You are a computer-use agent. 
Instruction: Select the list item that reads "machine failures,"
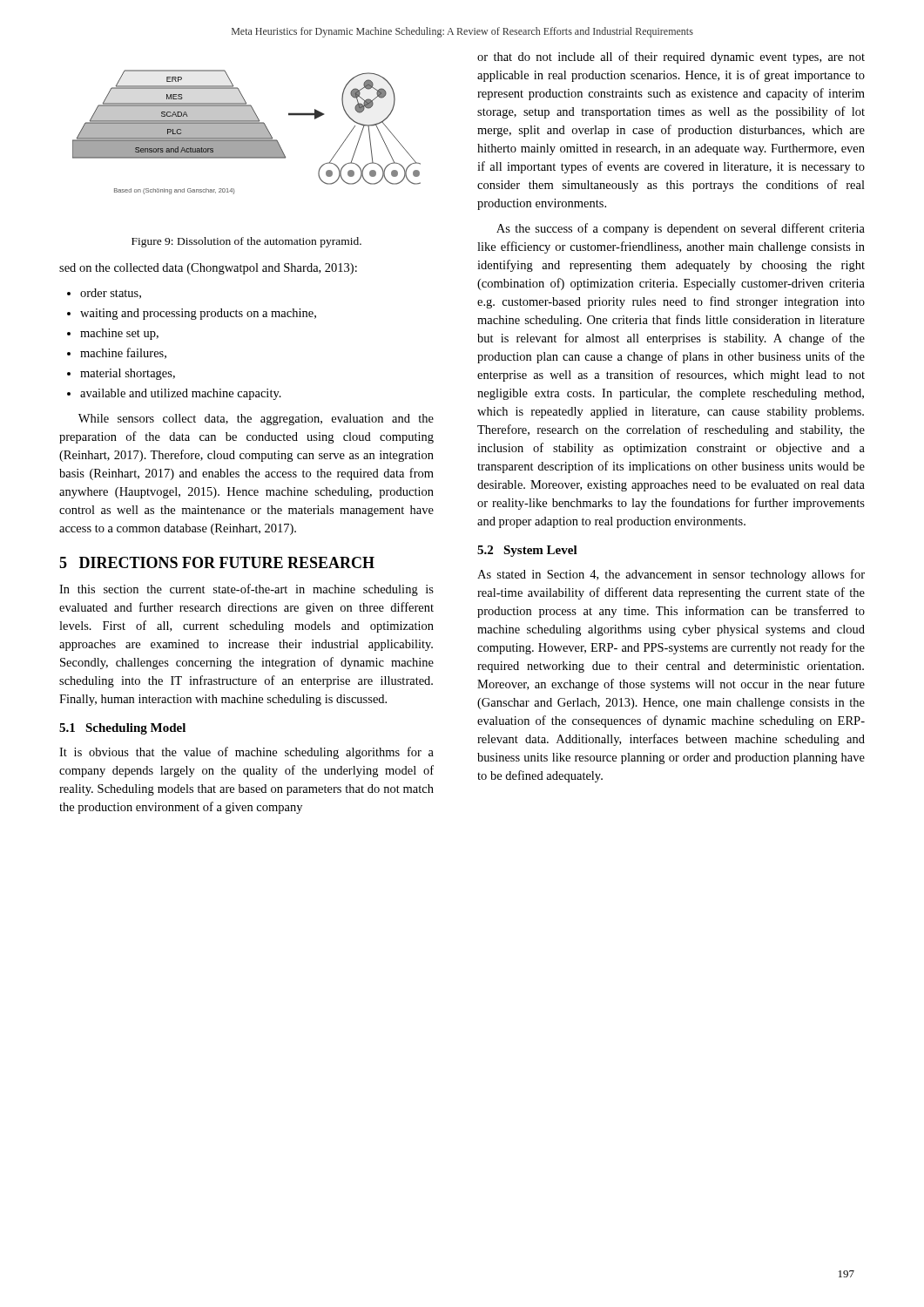click(x=124, y=353)
